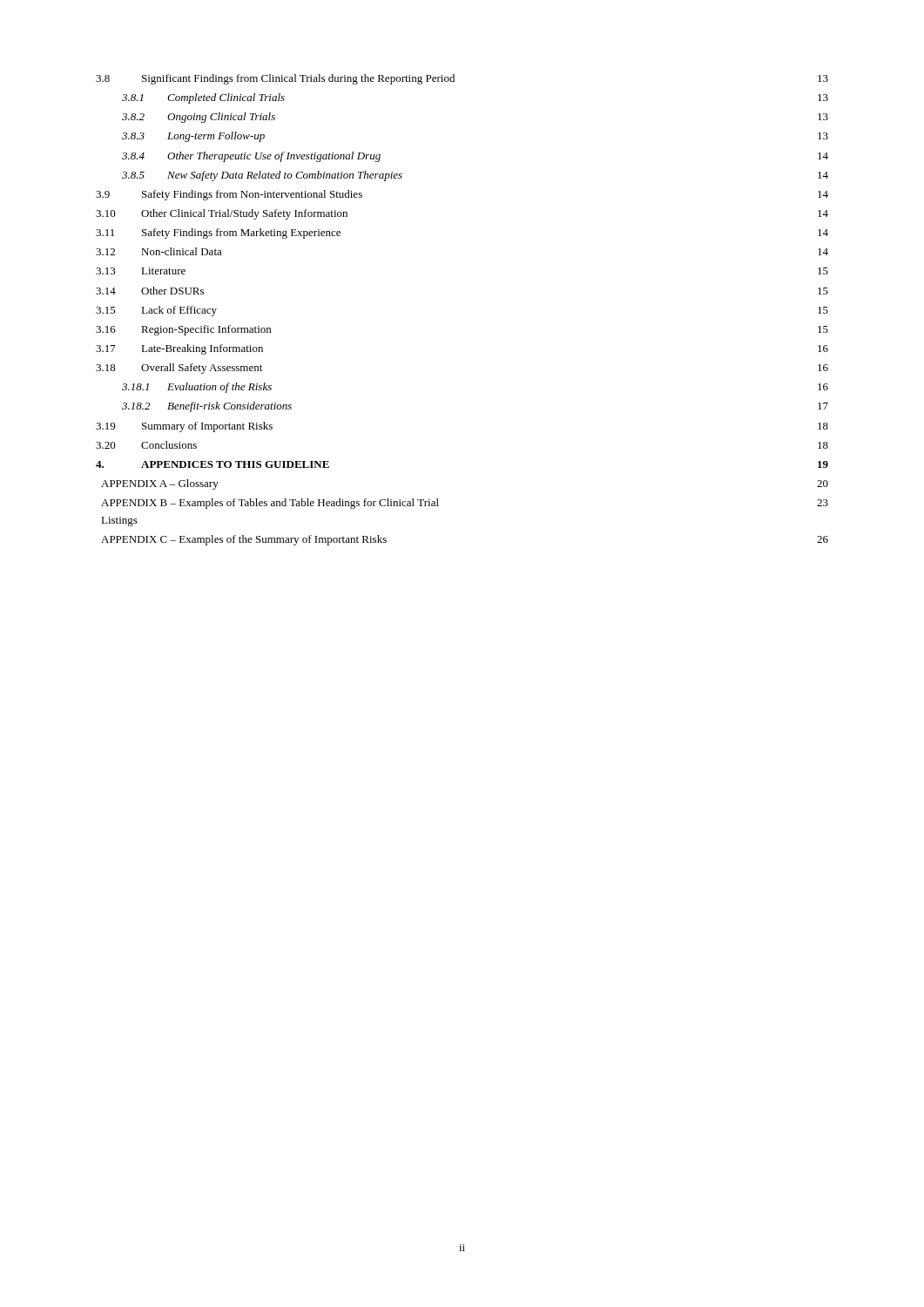Click where it says "3.16 Region-Specific Information 15"

(x=205, y=330)
